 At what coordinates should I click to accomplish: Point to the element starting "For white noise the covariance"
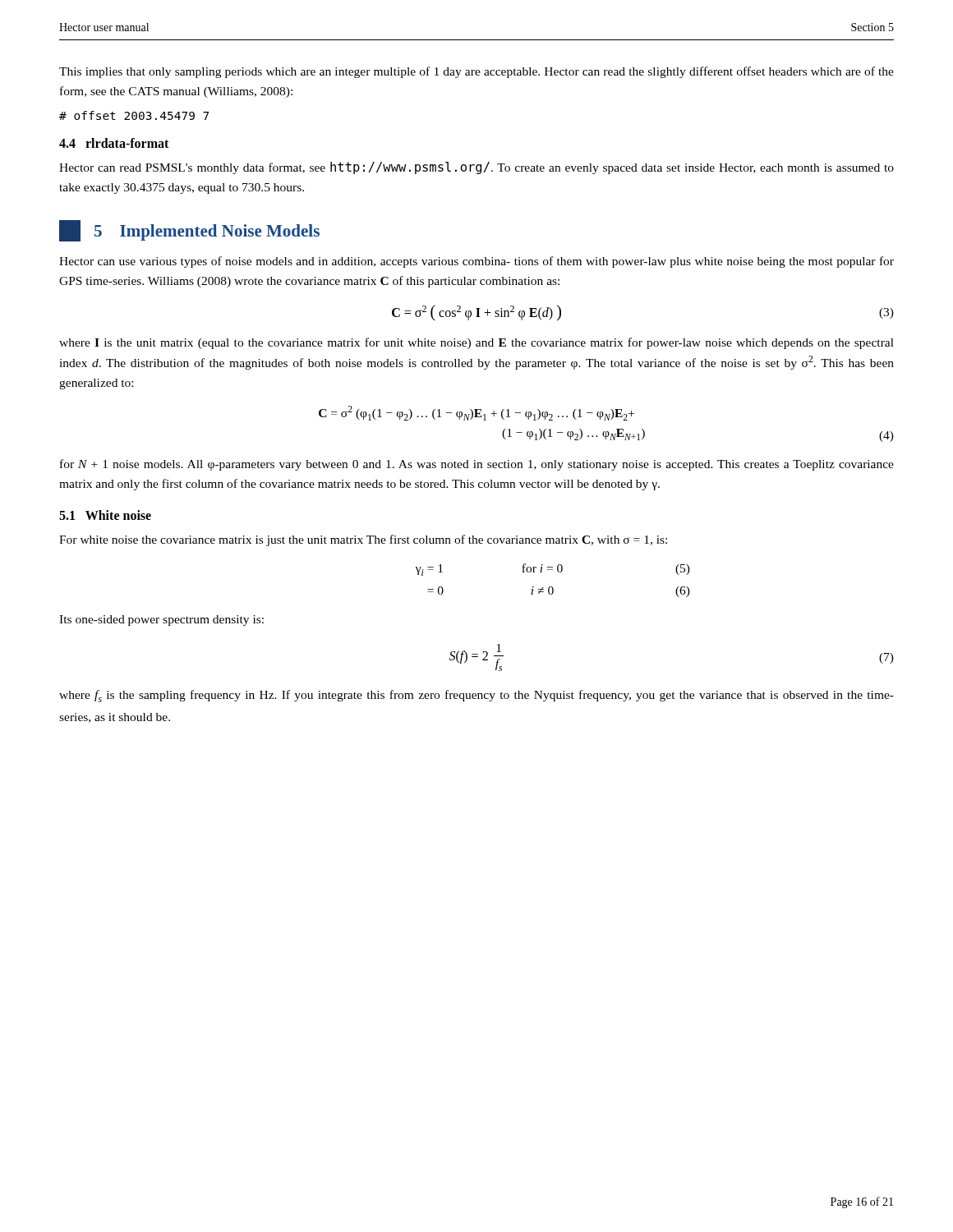pyautogui.click(x=364, y=539)
